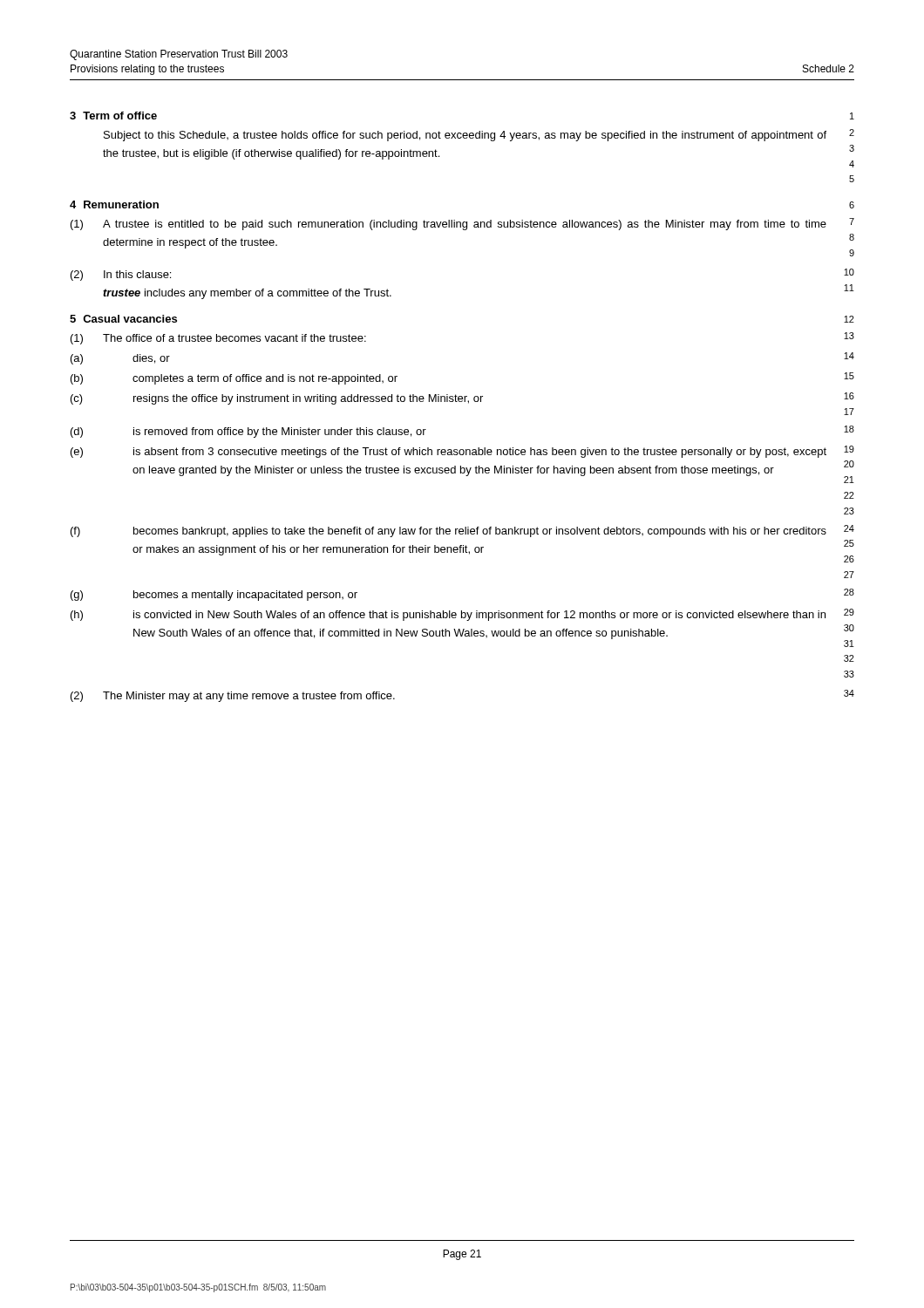The height and width of the screenshot is (1308, 924).
Task: Find the block on this page that starts "(e) is absent from 3 consecutive"
Action: coord(448,460)
